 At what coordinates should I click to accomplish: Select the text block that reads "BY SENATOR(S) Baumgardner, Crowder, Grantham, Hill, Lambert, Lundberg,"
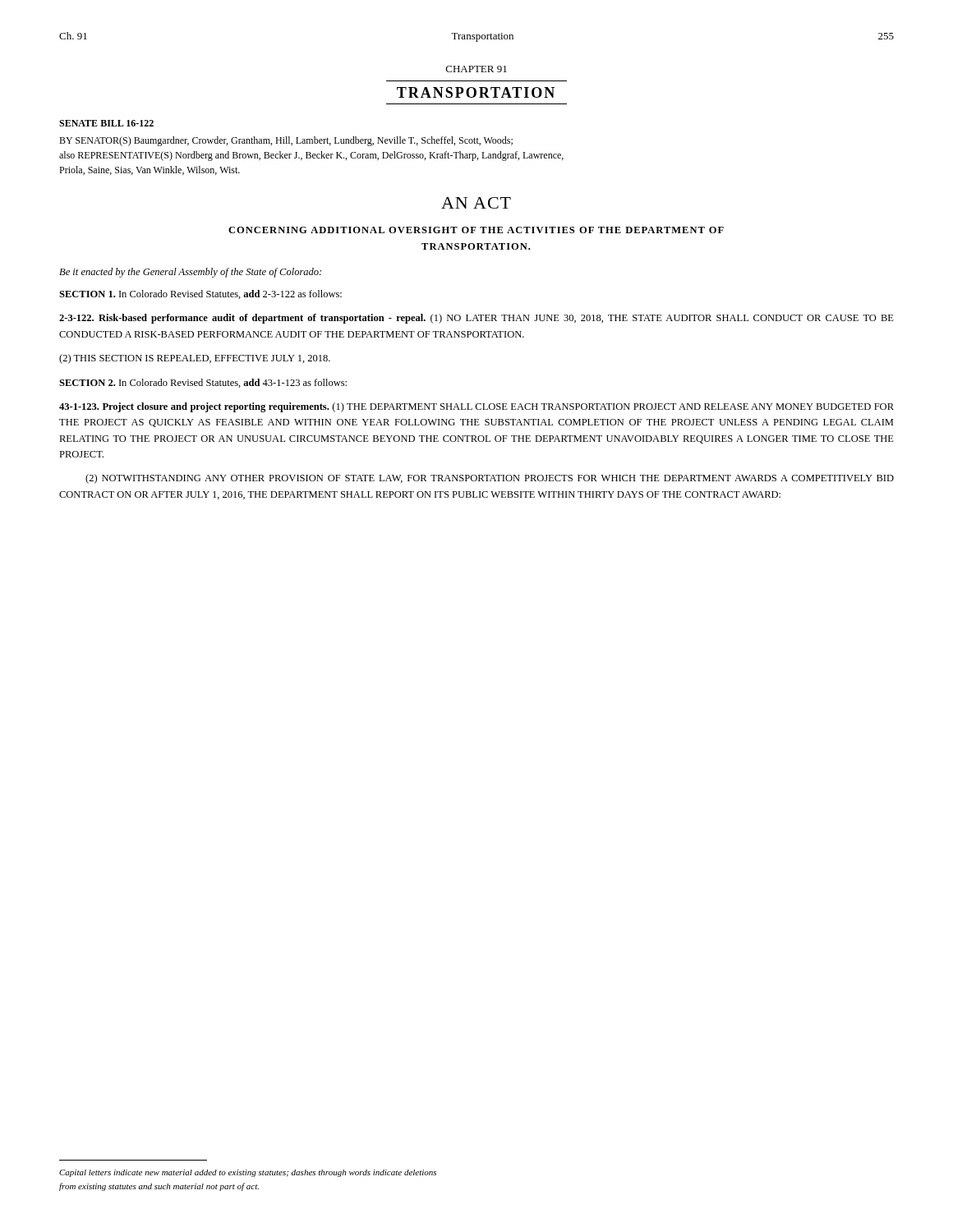(312, 155)
